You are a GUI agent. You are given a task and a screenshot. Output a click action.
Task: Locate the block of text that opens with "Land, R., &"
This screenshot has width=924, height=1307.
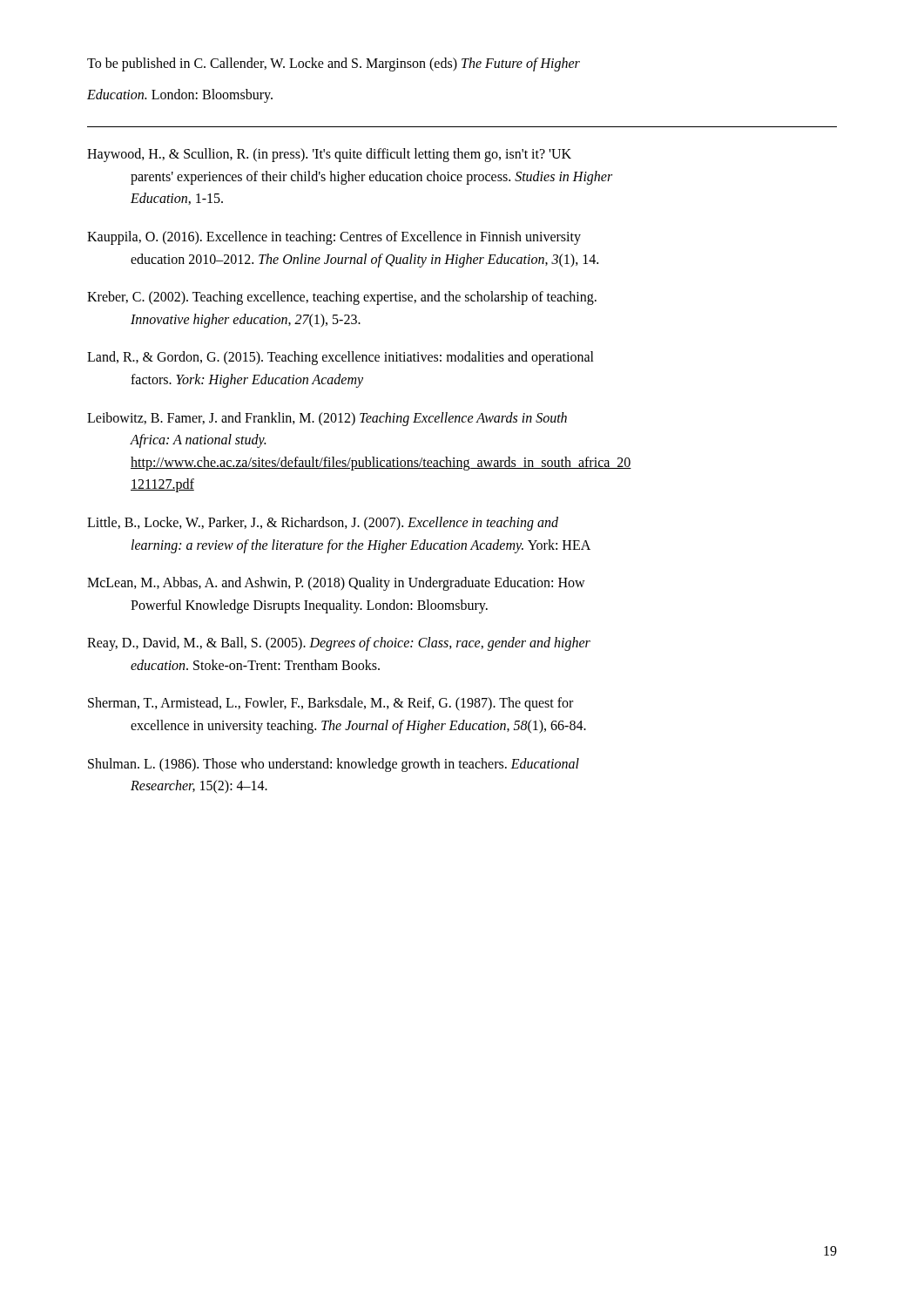point(462,369)
